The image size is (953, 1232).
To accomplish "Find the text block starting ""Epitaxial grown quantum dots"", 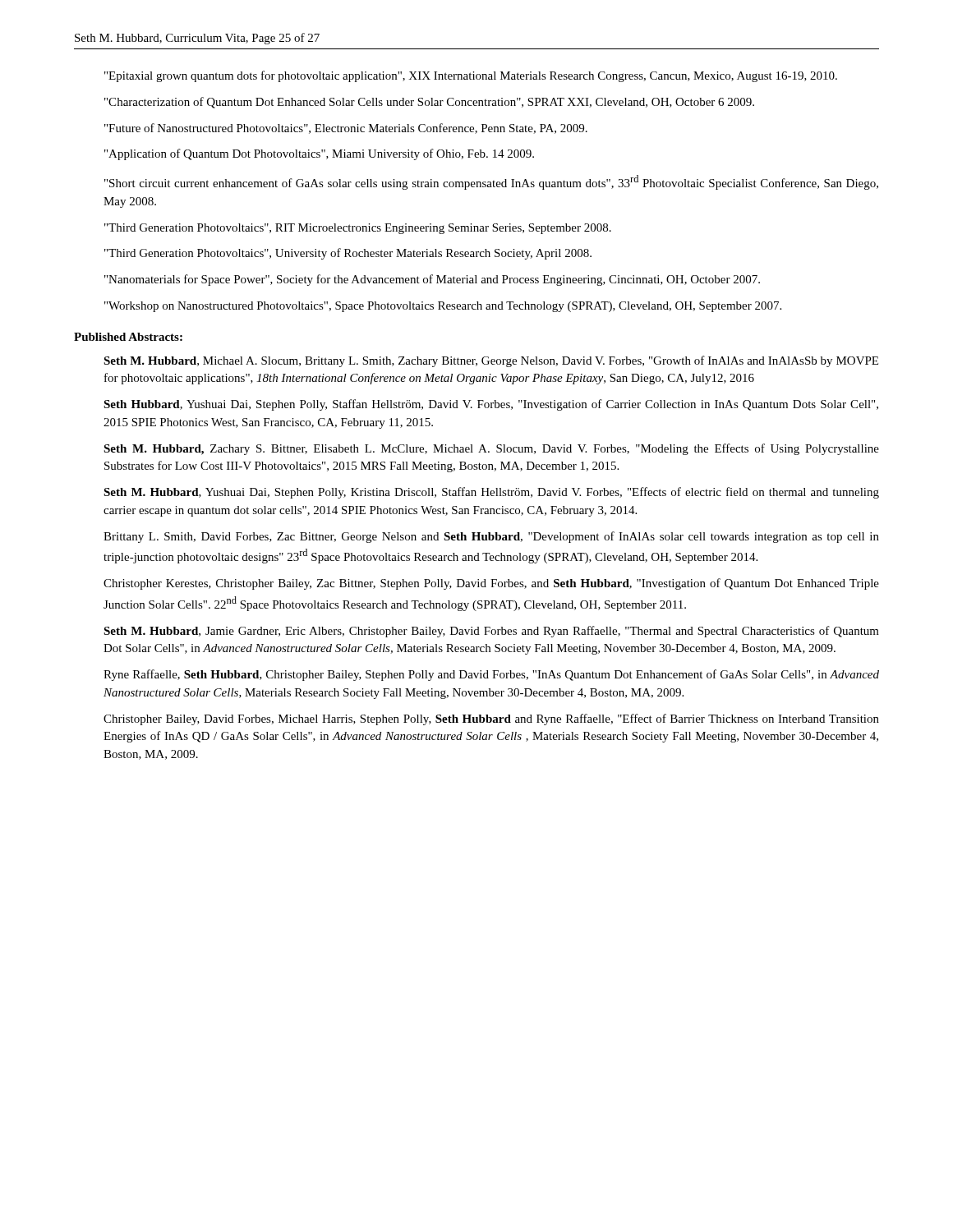I will pos(471,76).
